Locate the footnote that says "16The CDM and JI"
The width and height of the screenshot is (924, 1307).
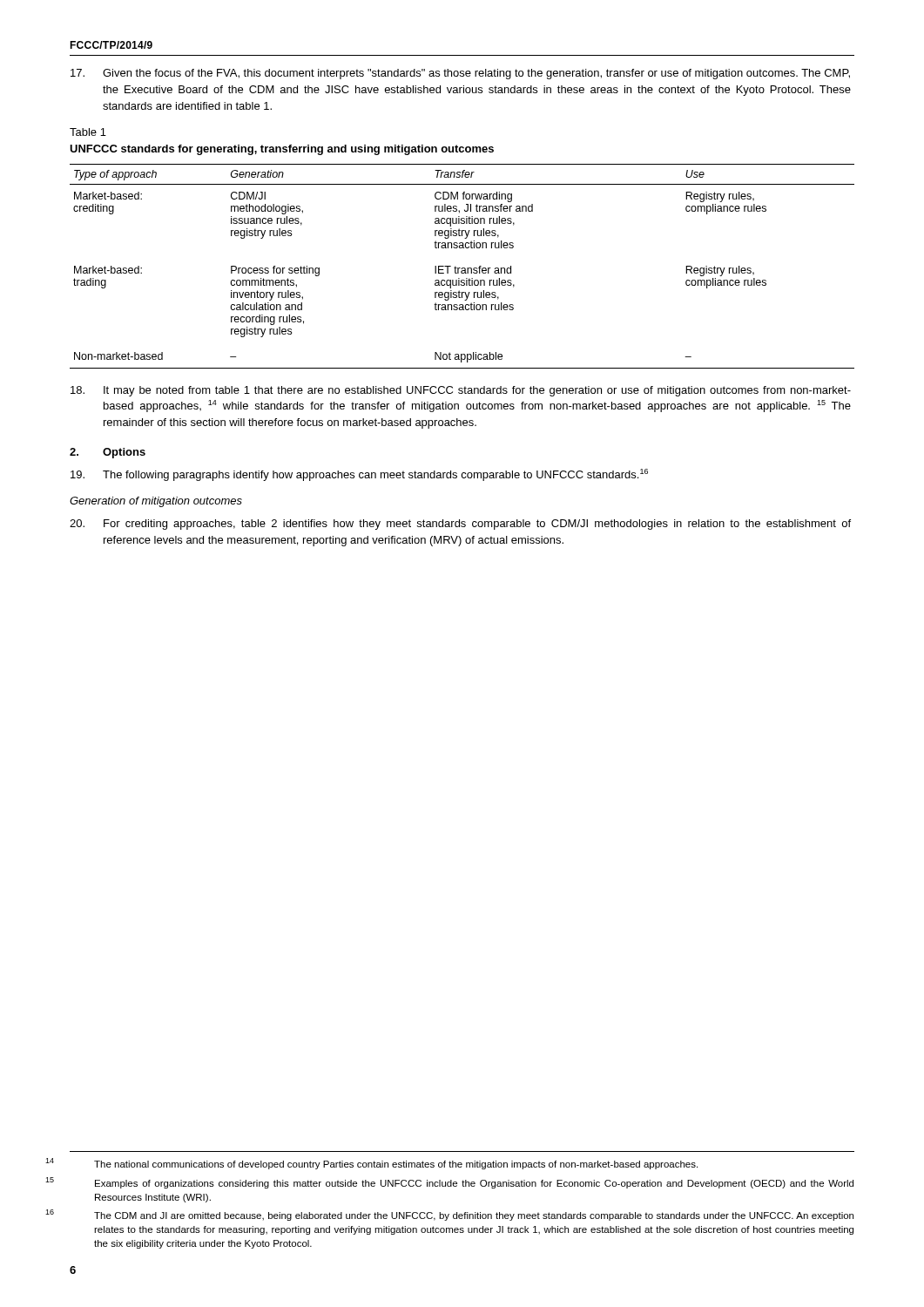pyautogui.click(x=462, y=1228)
